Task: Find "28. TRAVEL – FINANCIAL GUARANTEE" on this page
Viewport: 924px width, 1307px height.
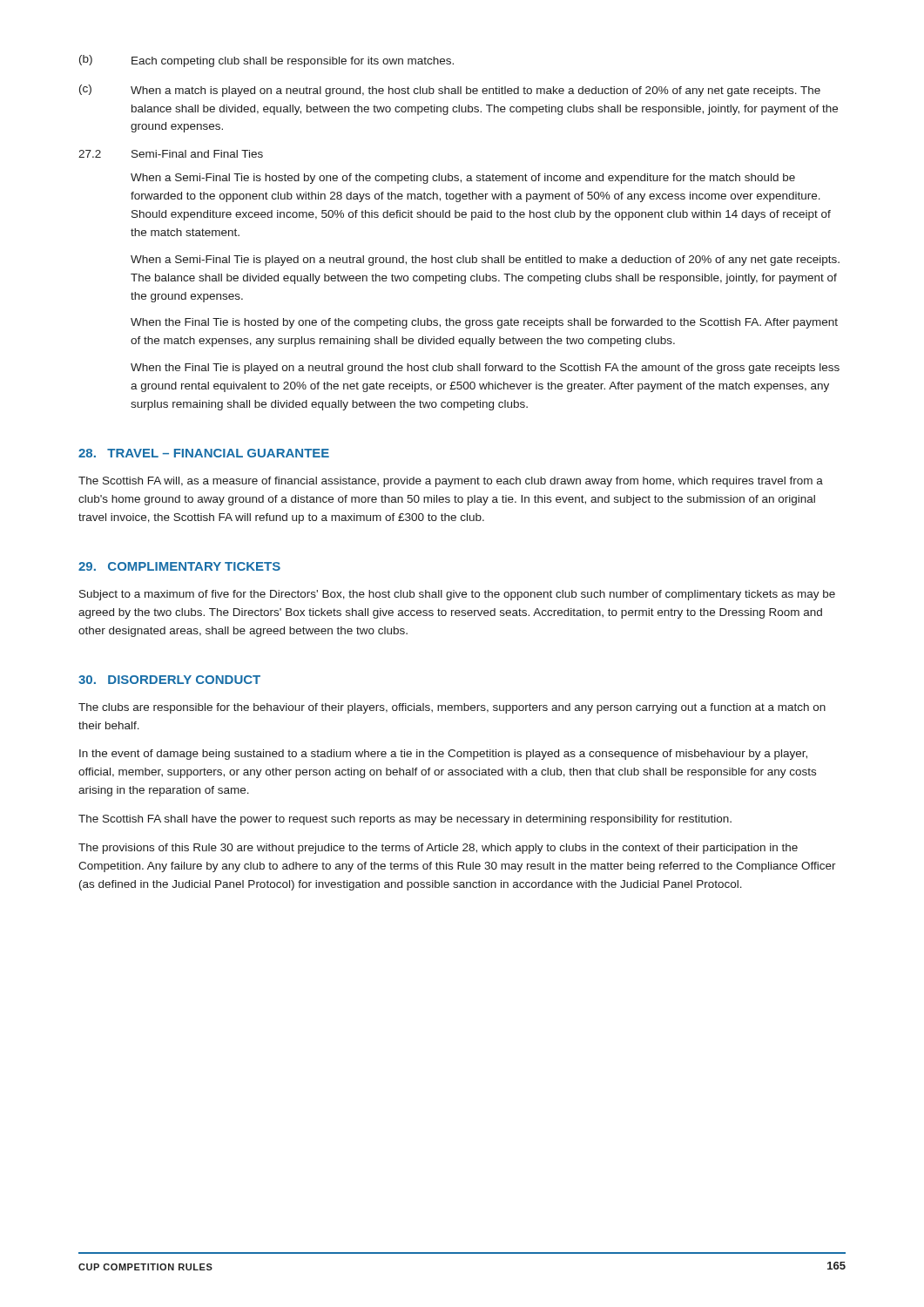Action: 204,453
